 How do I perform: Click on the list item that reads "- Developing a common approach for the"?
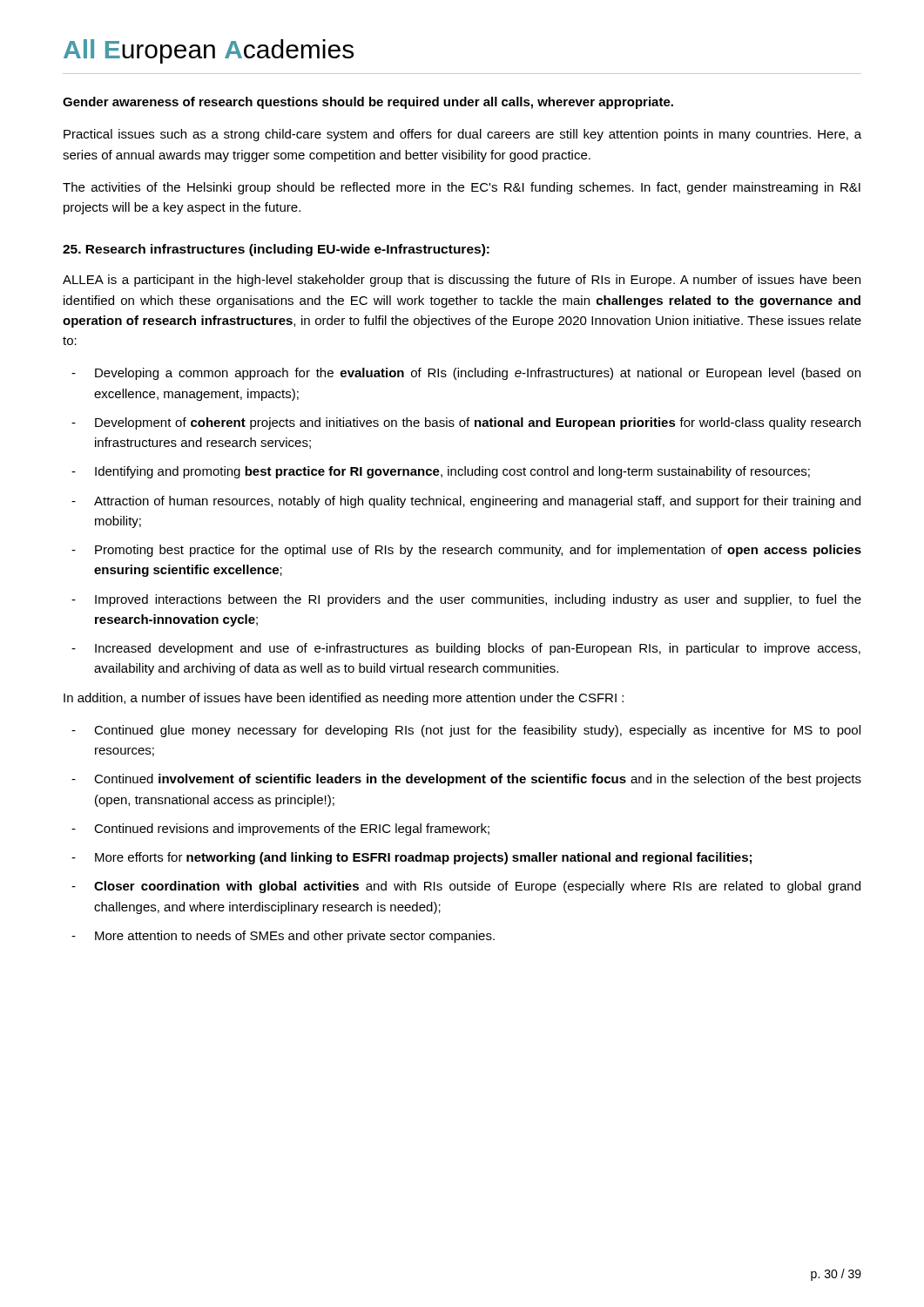click(x=466, y=383)
